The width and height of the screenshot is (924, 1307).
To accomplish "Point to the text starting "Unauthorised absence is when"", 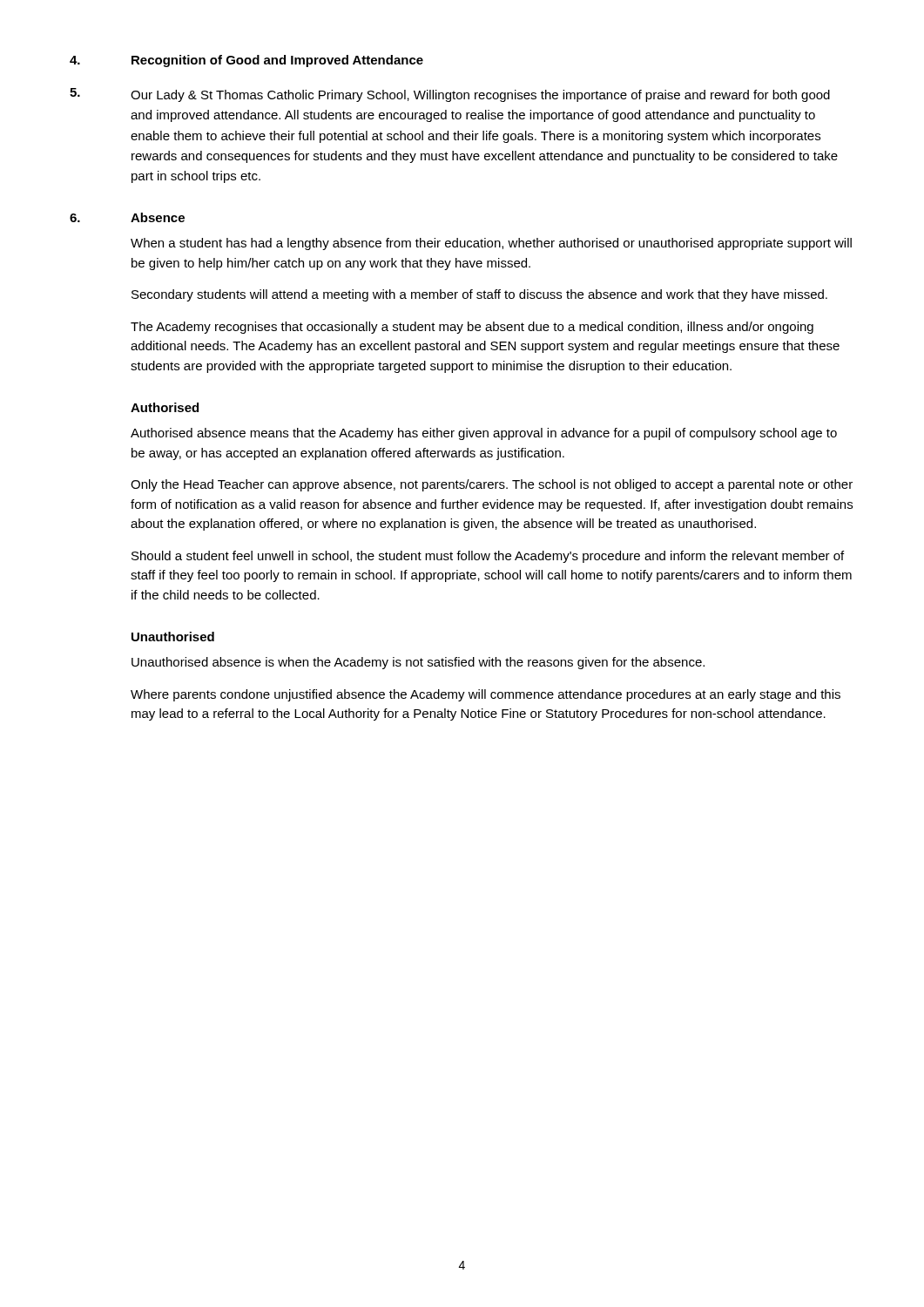I will tap(492, 663).
